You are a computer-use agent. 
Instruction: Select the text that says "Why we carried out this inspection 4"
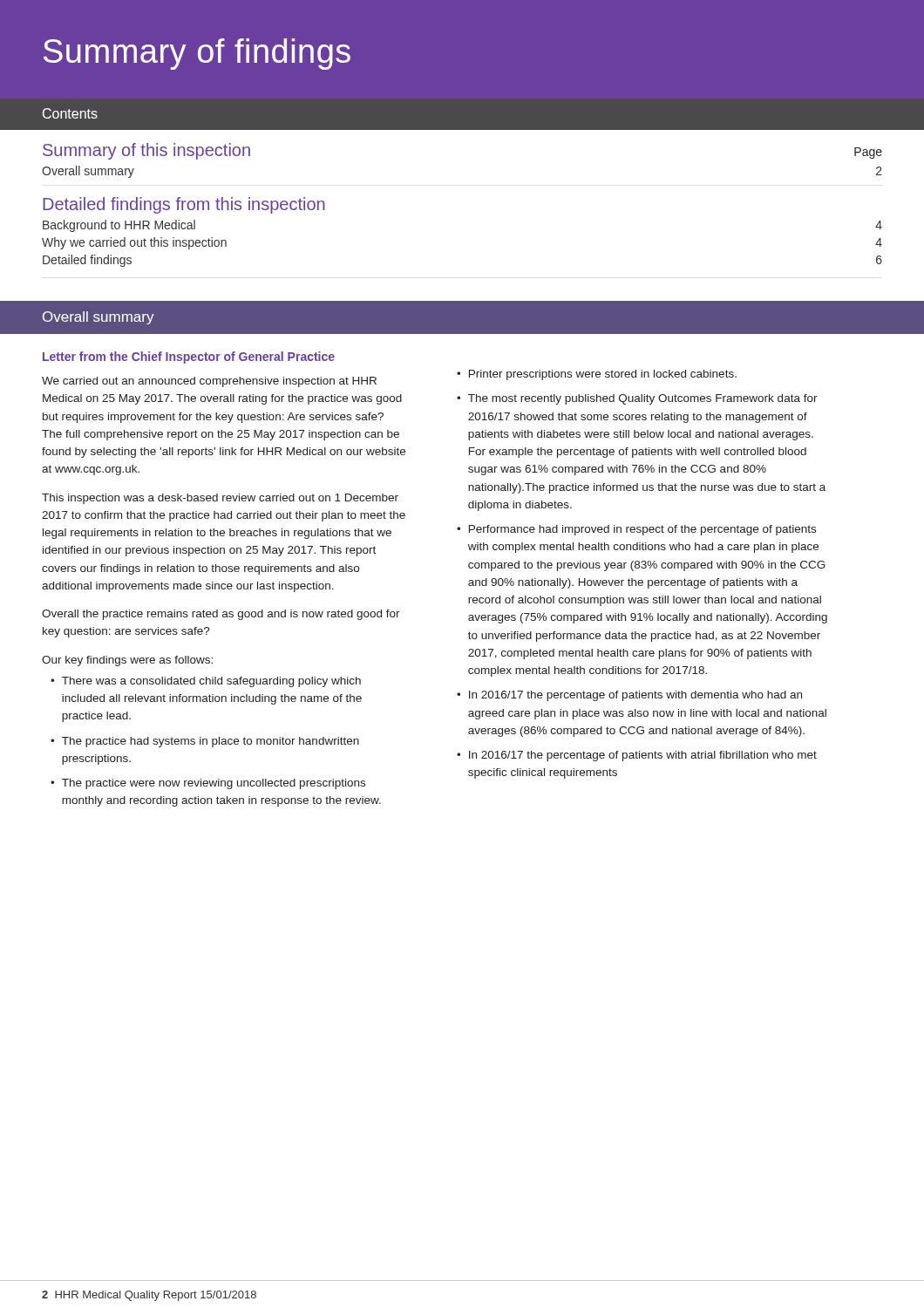[x=135, y=243]
